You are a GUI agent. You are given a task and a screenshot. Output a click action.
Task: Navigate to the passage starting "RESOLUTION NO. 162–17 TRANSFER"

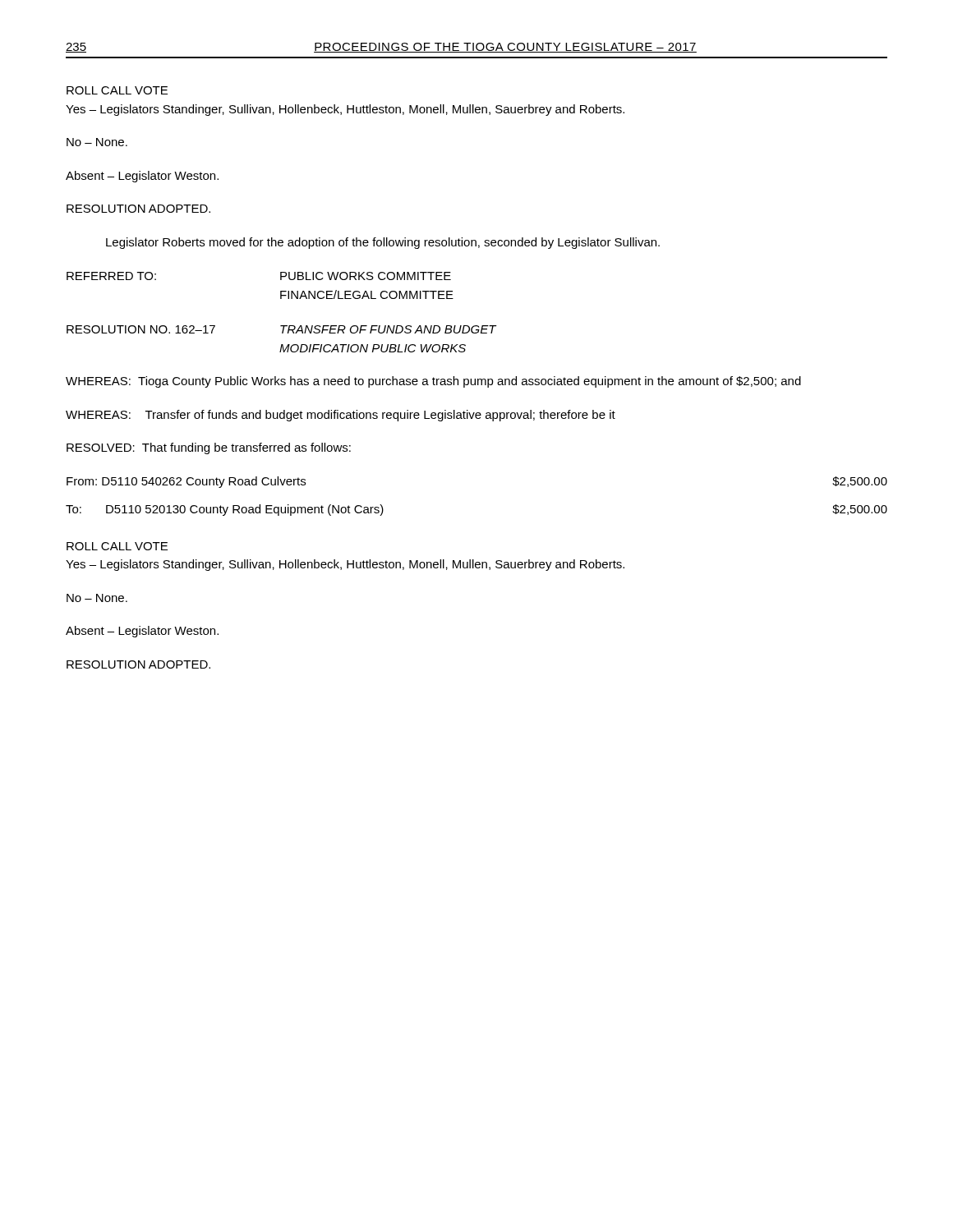[x=281, y=338]
